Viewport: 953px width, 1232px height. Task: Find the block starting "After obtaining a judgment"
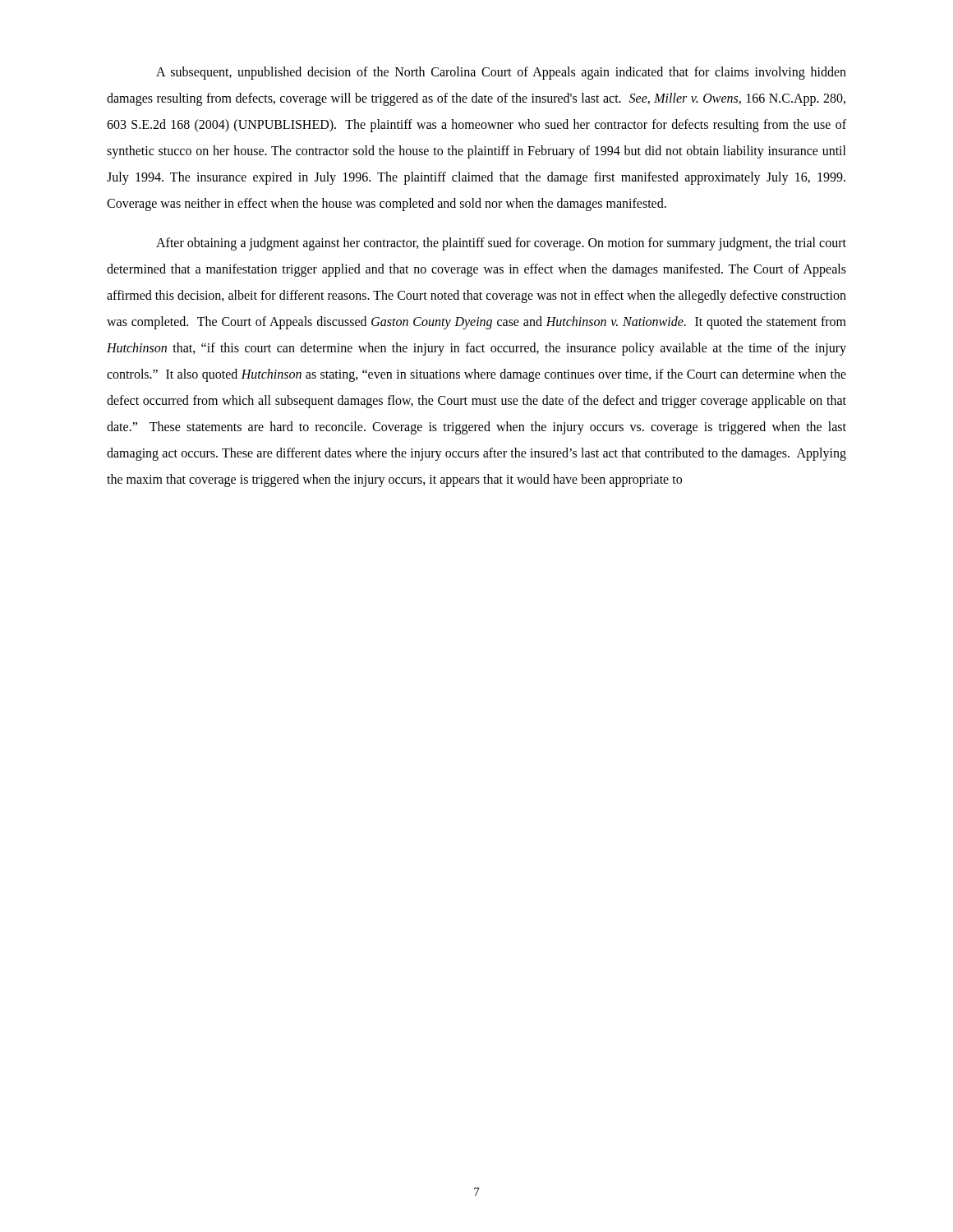click(x=476, y=361)
